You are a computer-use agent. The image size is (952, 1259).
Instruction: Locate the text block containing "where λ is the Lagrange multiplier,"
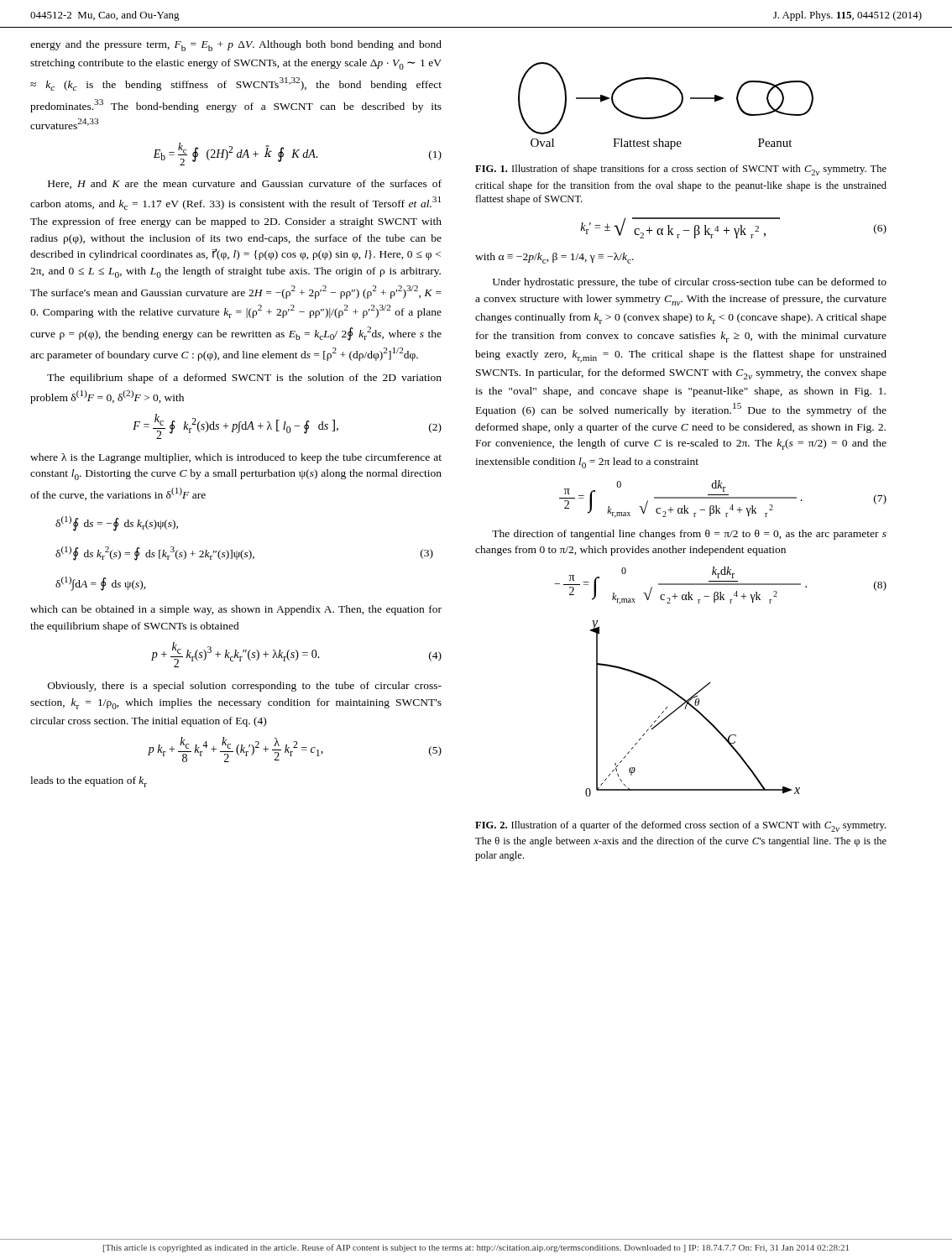(x=236, y=476)
